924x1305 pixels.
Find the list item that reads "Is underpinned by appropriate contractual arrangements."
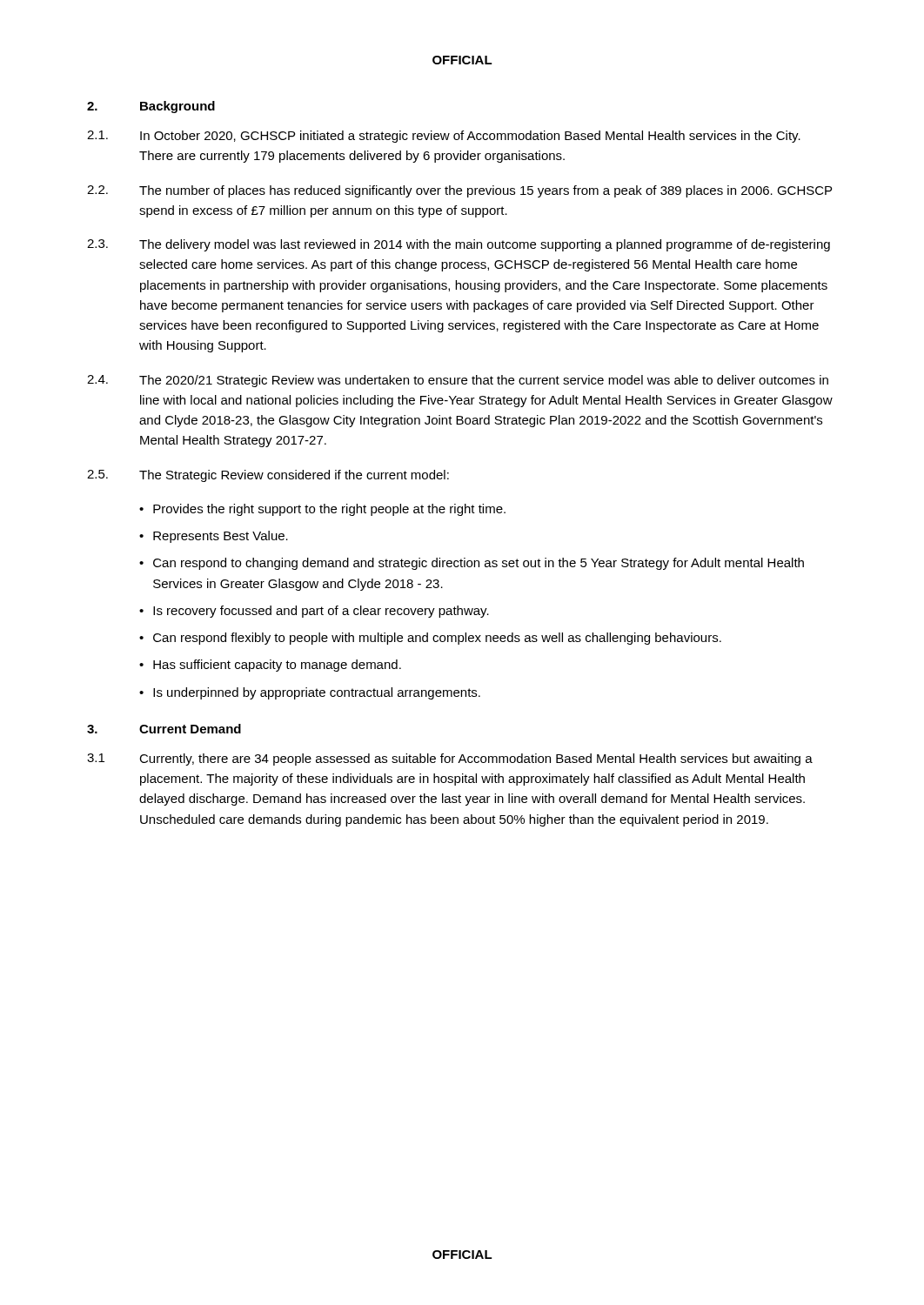(317, 692)
